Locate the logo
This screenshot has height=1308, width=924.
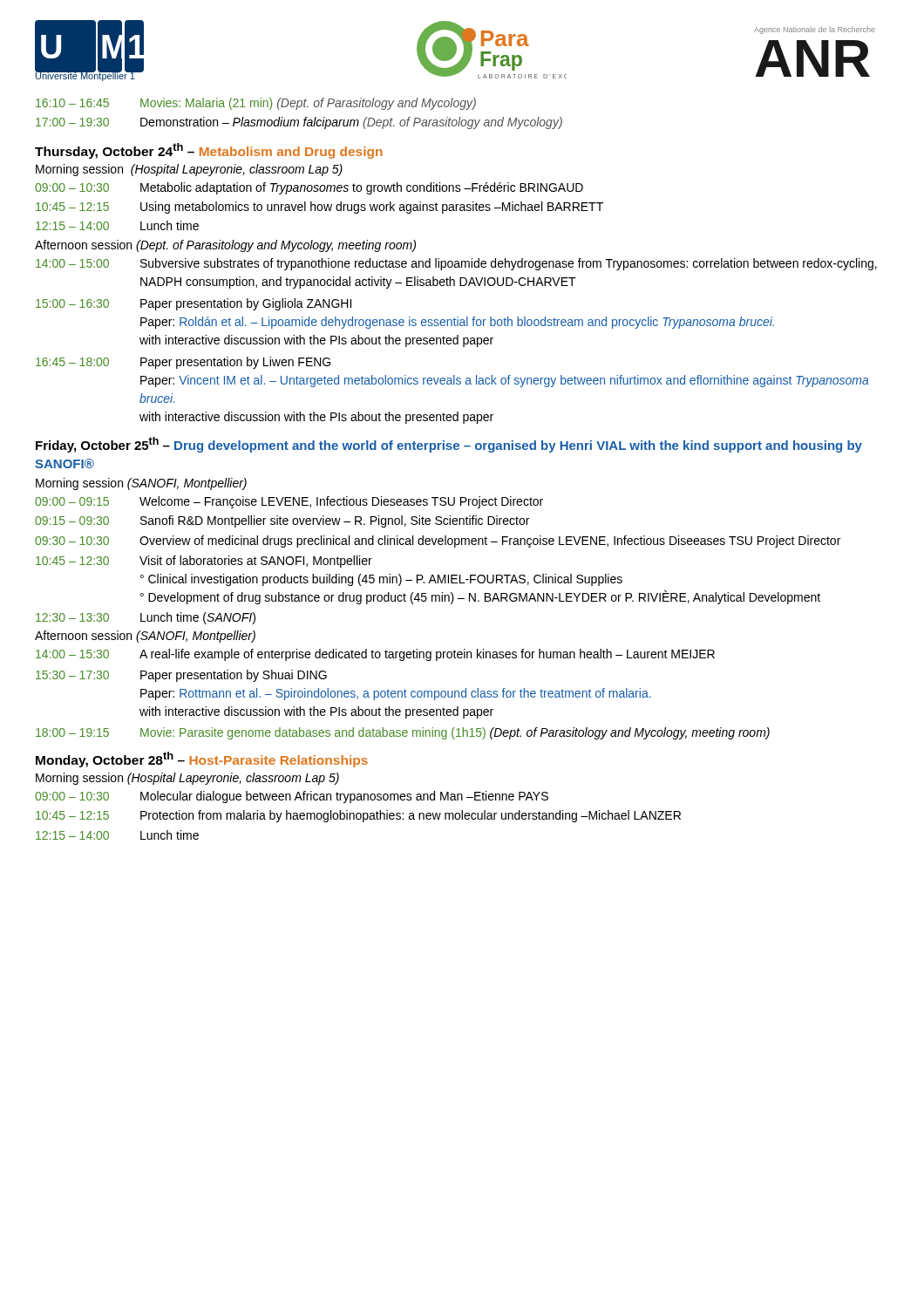(462, 47)
